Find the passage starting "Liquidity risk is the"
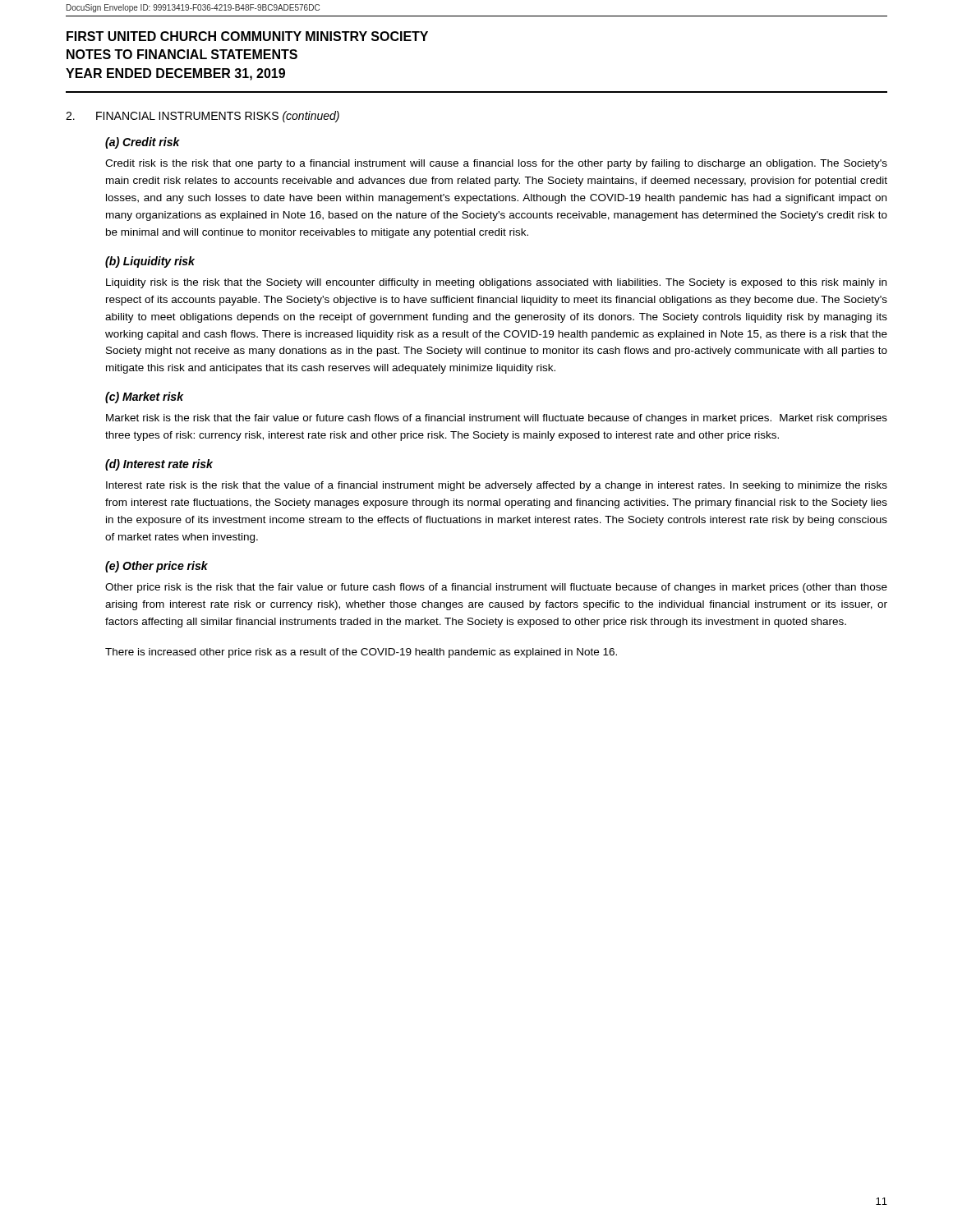The width and height of the screenshot is (953, 1232). pyautogui.click(x=496, y=325)
